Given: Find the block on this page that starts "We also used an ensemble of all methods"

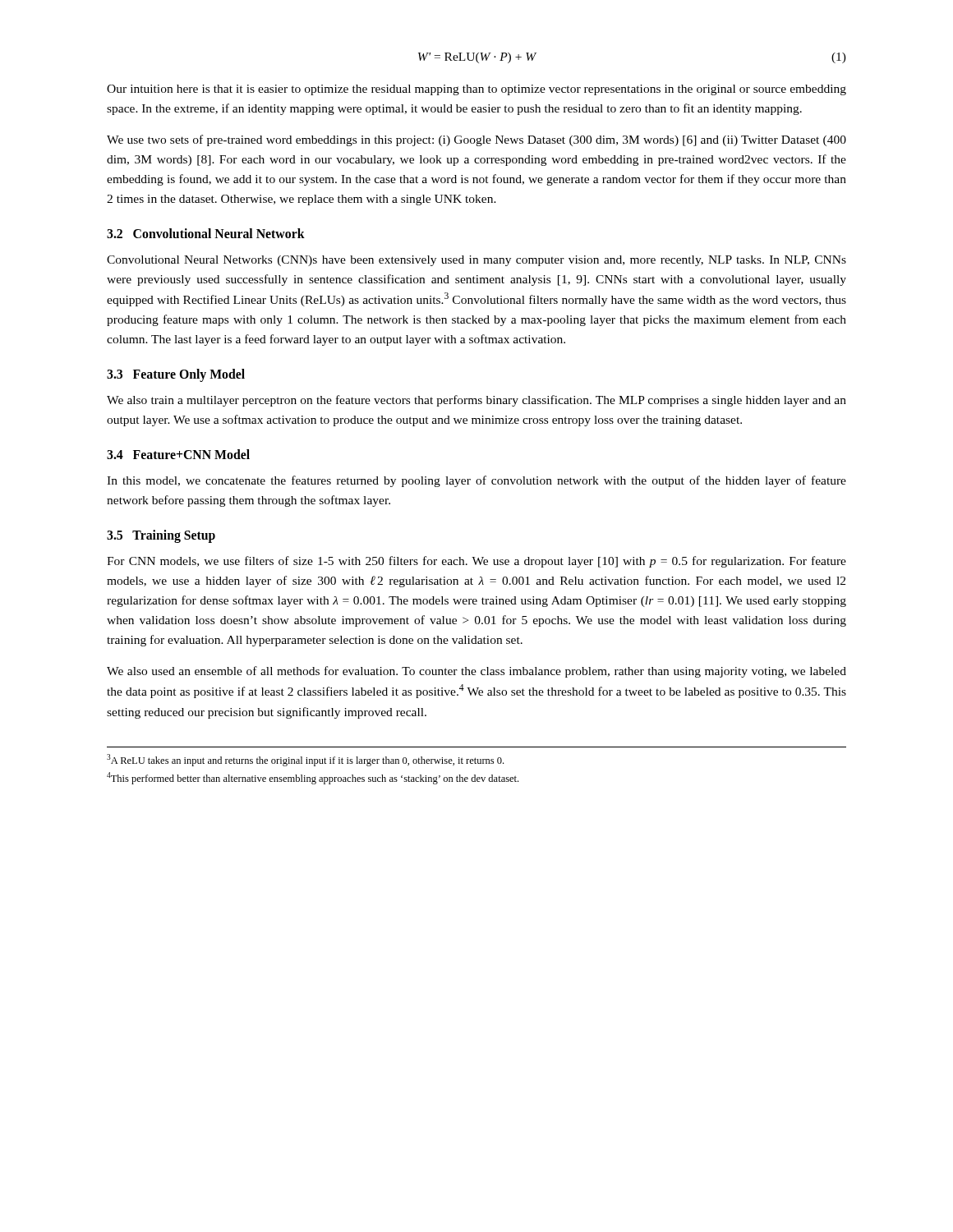Looking at the screenshot, I should [x=476, y=691].
